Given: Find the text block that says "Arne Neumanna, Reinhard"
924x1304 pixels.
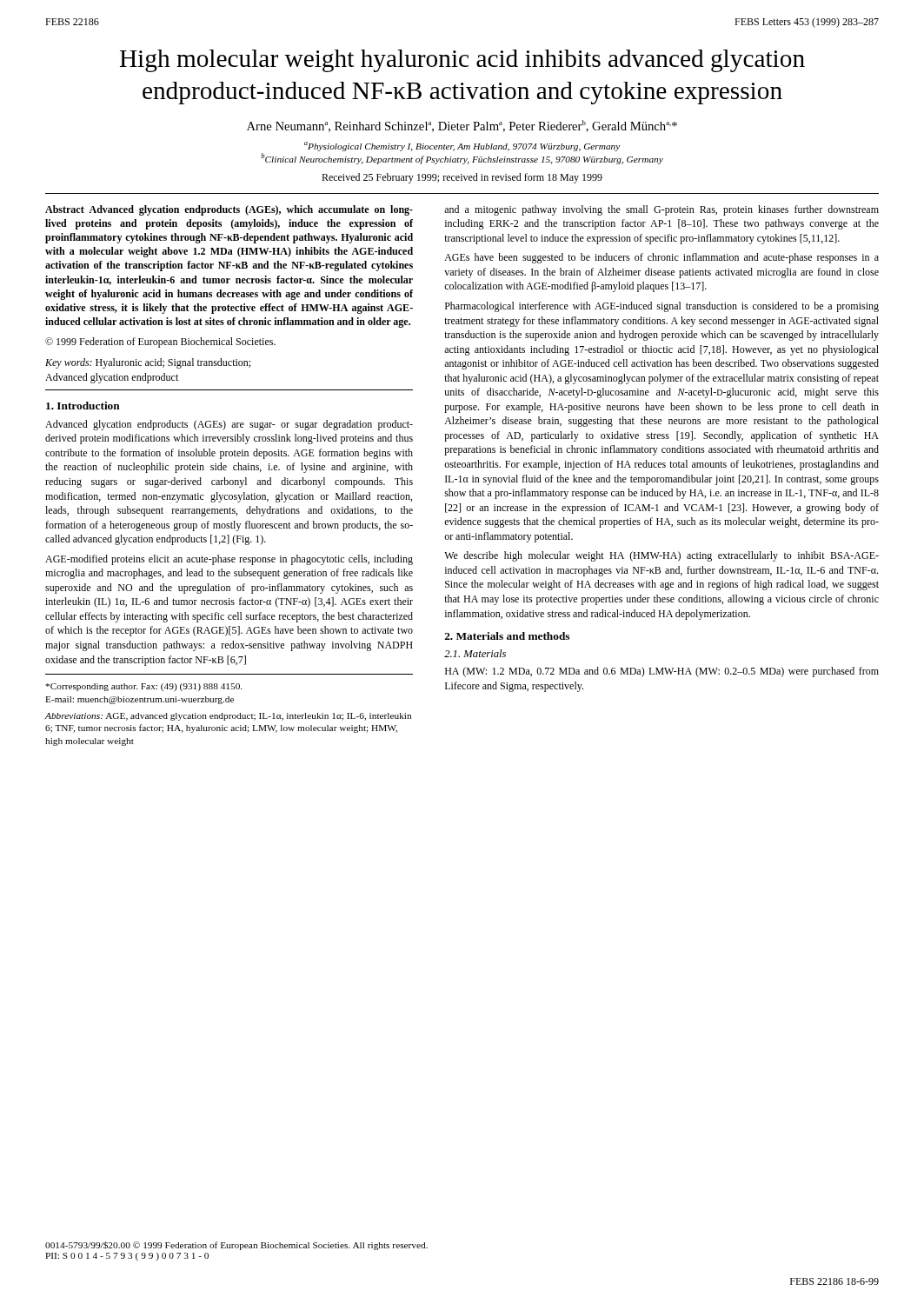Looking at the screenshot, I should tap(462, 126).
